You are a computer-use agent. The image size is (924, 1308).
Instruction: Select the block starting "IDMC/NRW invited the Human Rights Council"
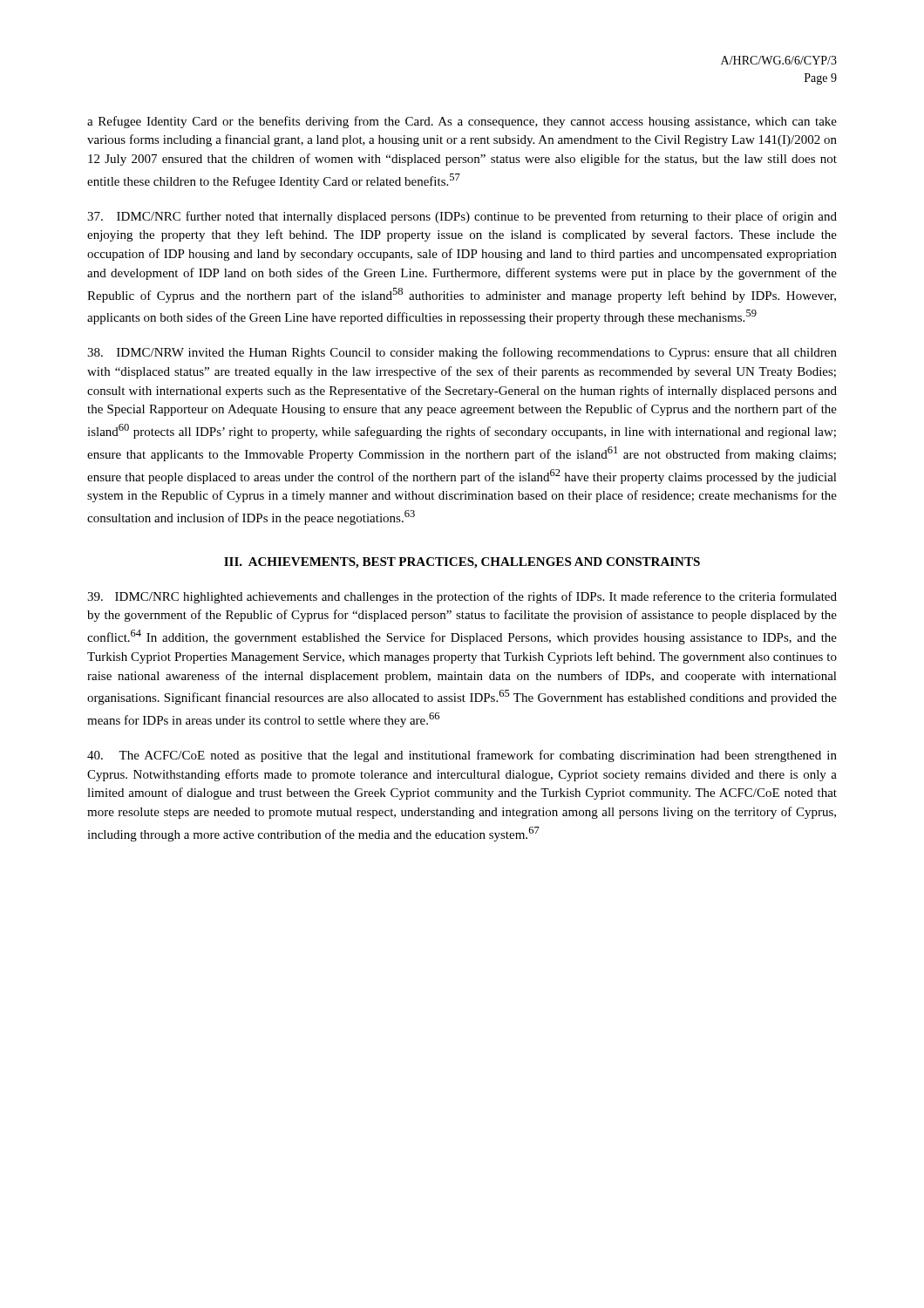click(x=462, y=436)
